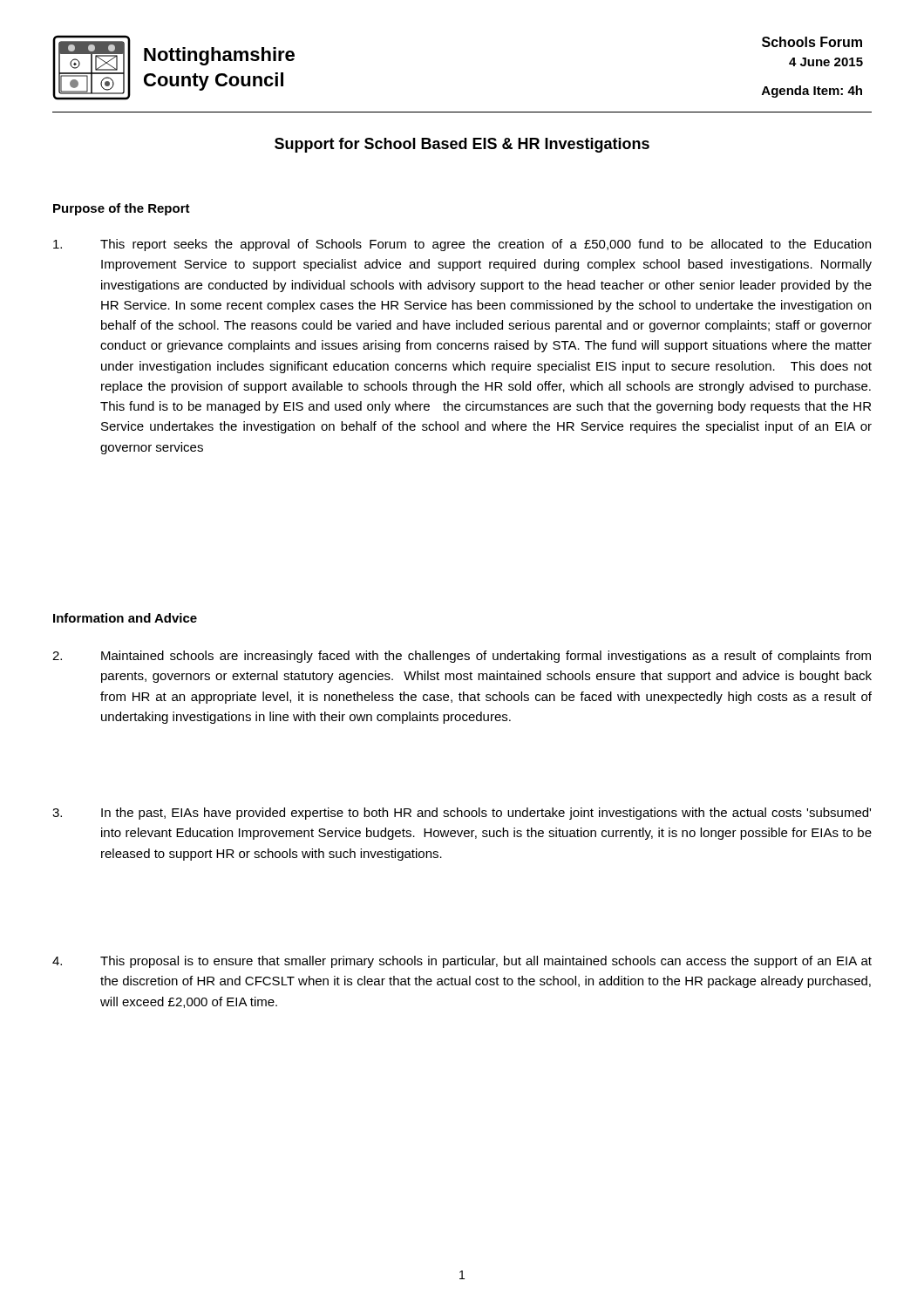The height and width of the screenshot is (1308, 924).
Task: Click on the list item containing "3. In the past, EIAs"
Action: pyautogui.click(x=462, y=833)
